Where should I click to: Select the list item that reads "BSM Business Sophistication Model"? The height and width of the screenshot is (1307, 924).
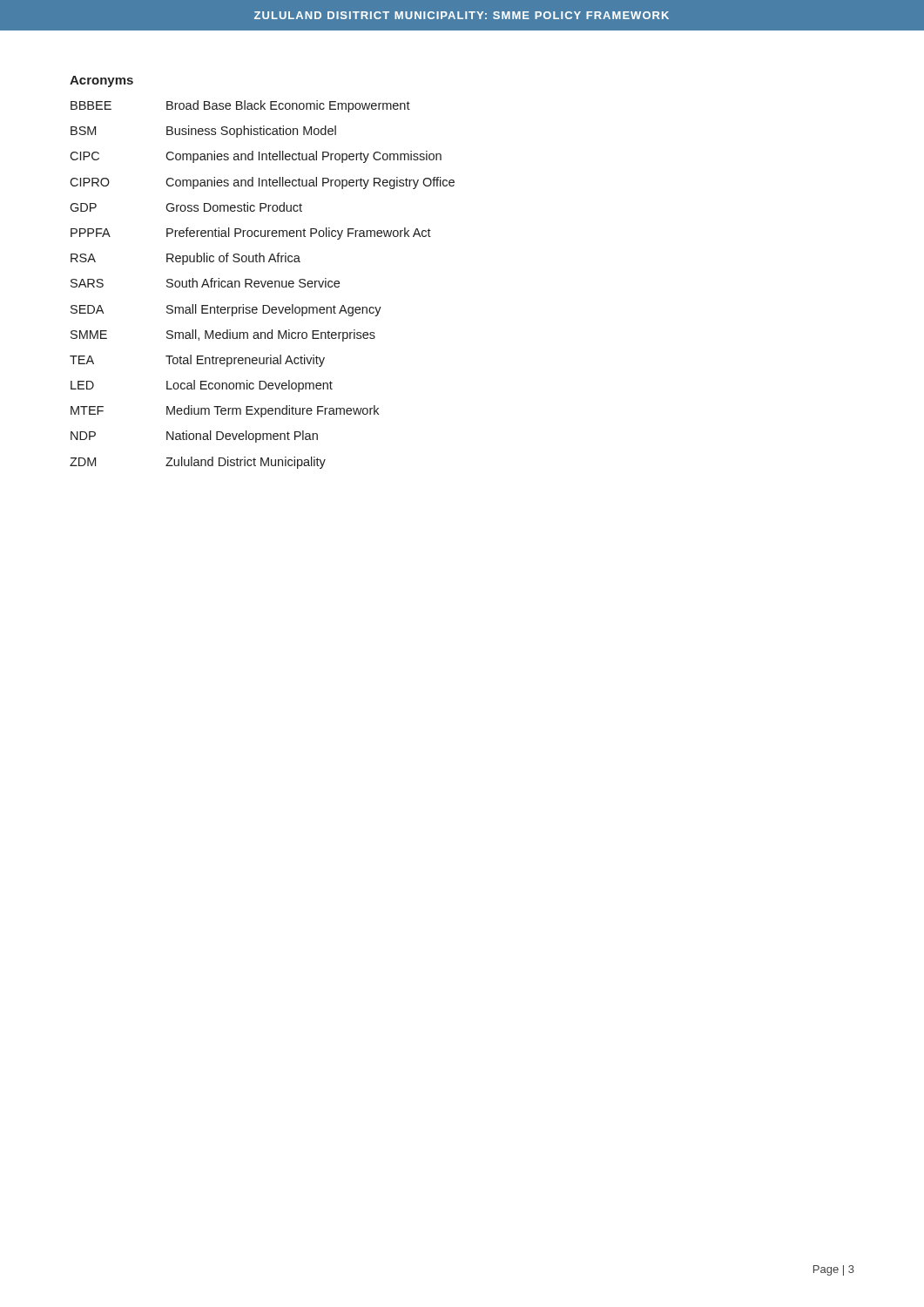203,131
